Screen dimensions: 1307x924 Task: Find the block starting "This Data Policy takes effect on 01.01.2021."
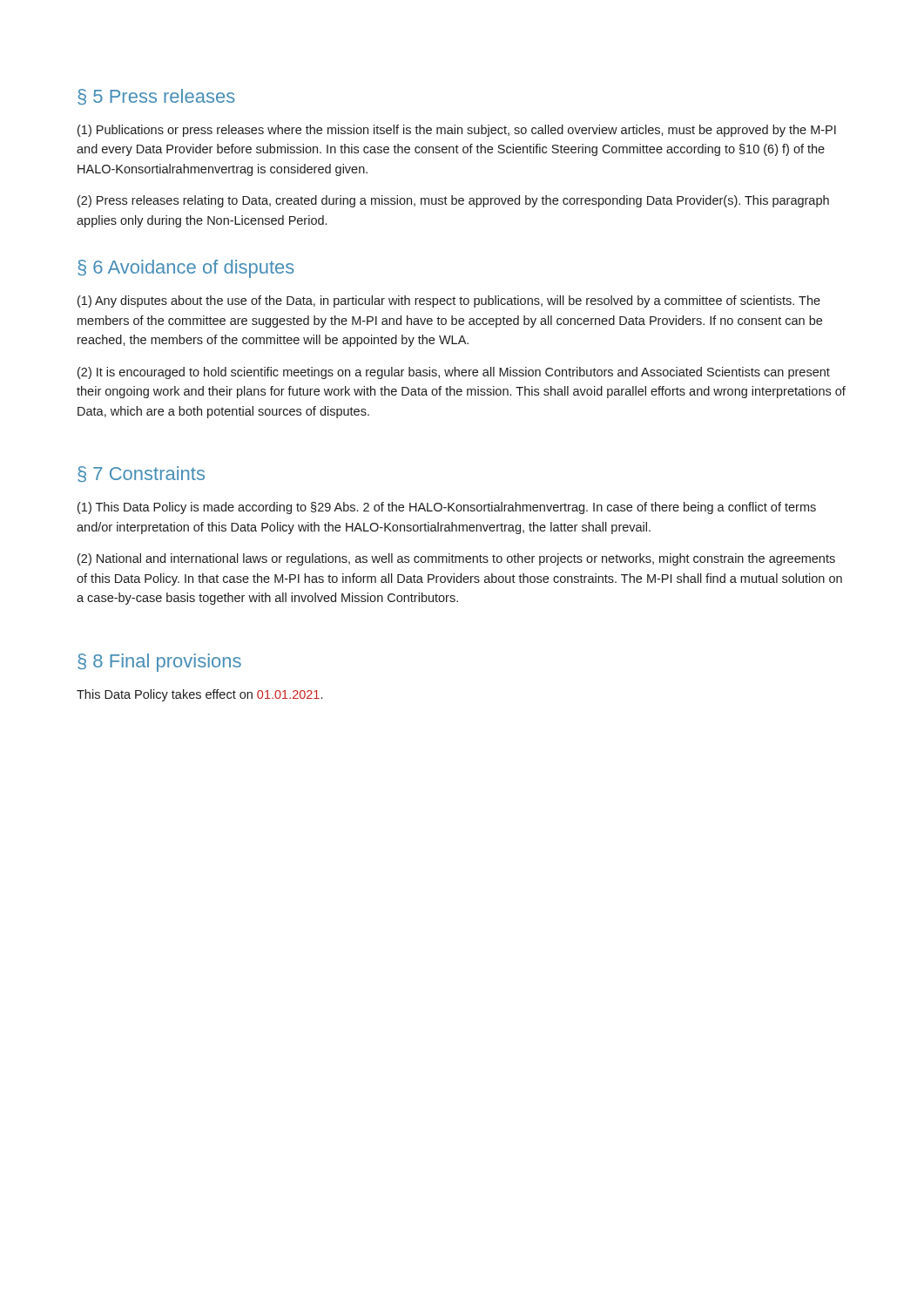coord(199,695)
